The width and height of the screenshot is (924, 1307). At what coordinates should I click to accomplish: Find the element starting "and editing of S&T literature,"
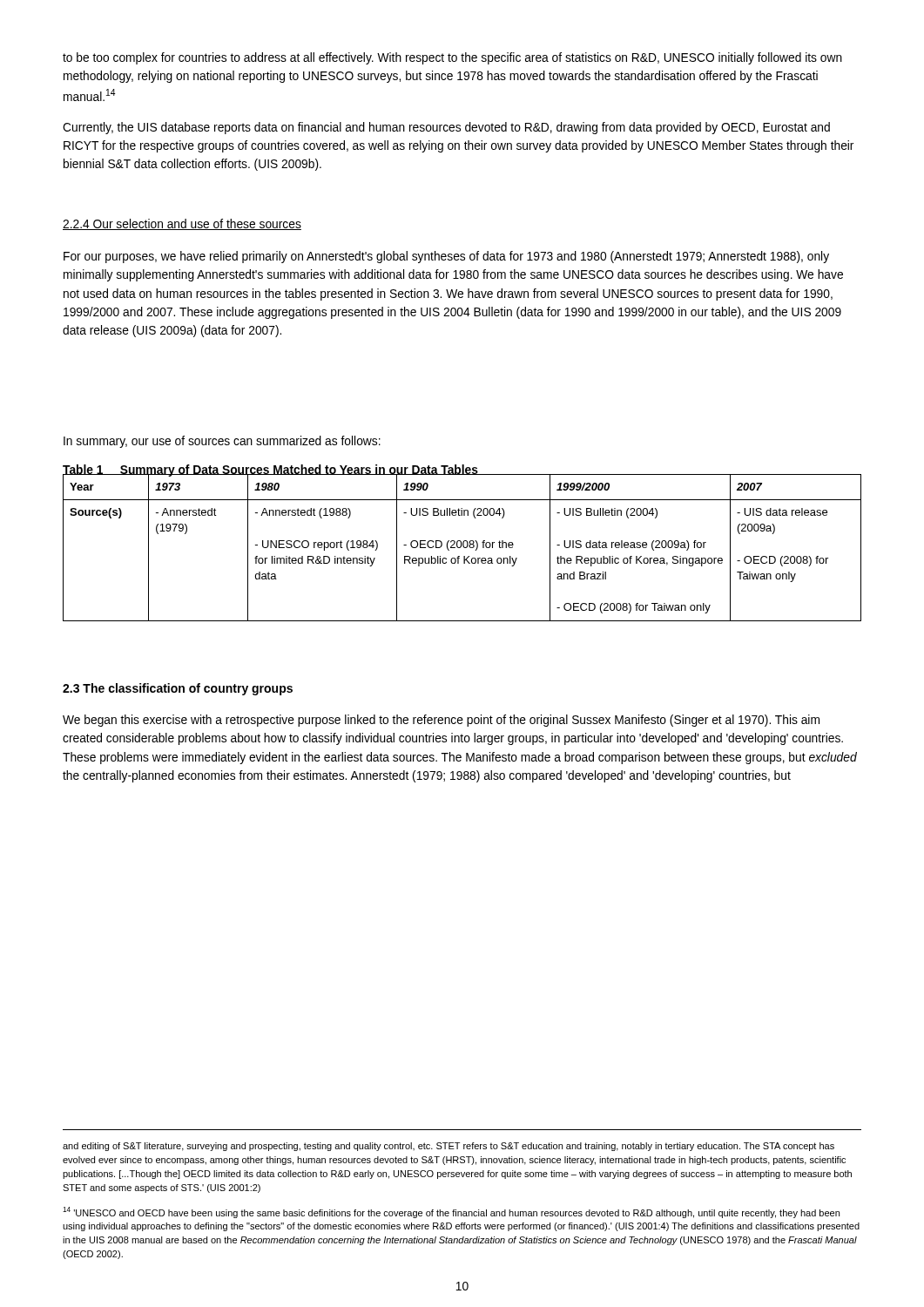pos(449,1147)
